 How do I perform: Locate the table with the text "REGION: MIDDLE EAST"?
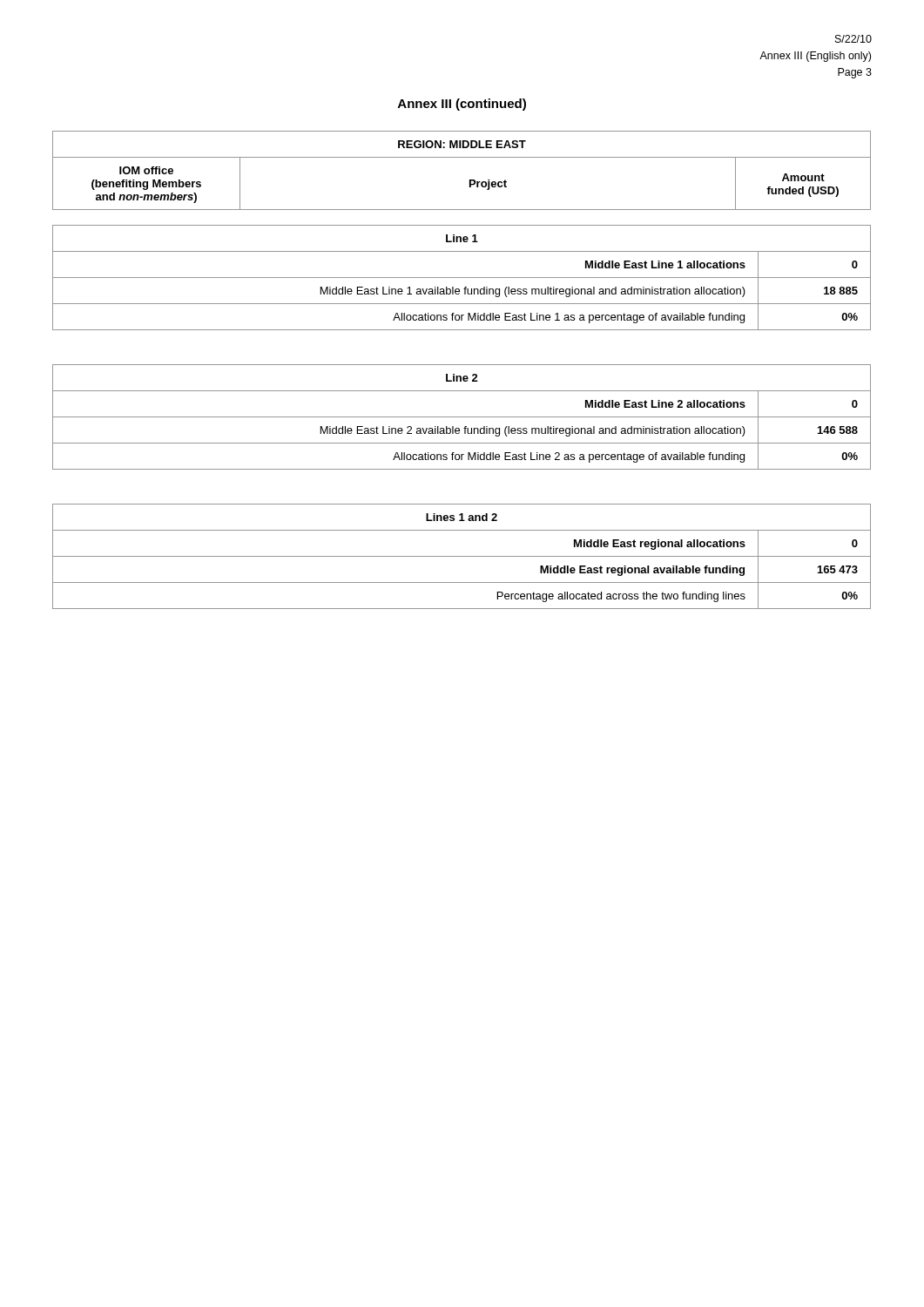click(x=462, y=170)
